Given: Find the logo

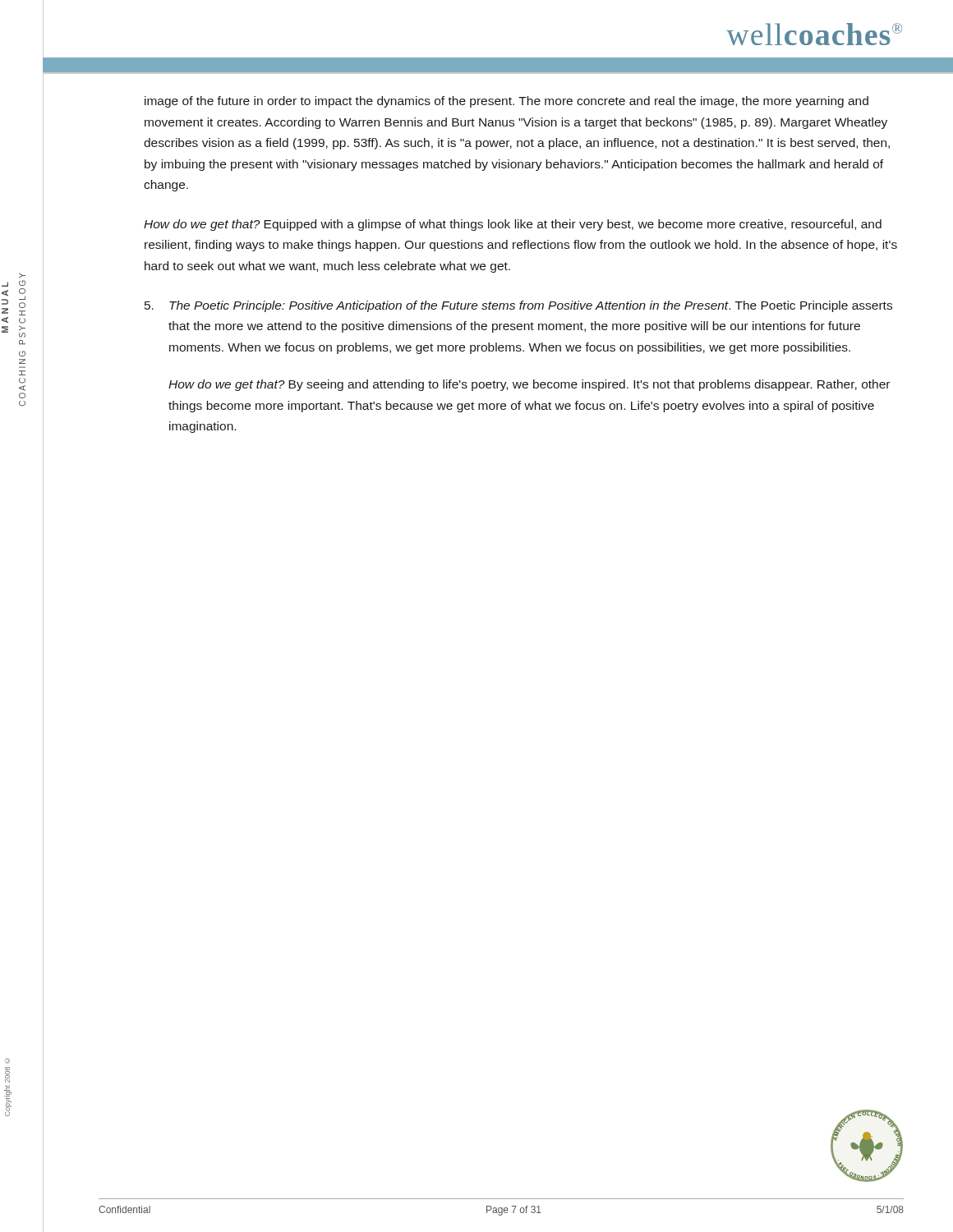Looking at the screenshot, I should pos(867,1146).
